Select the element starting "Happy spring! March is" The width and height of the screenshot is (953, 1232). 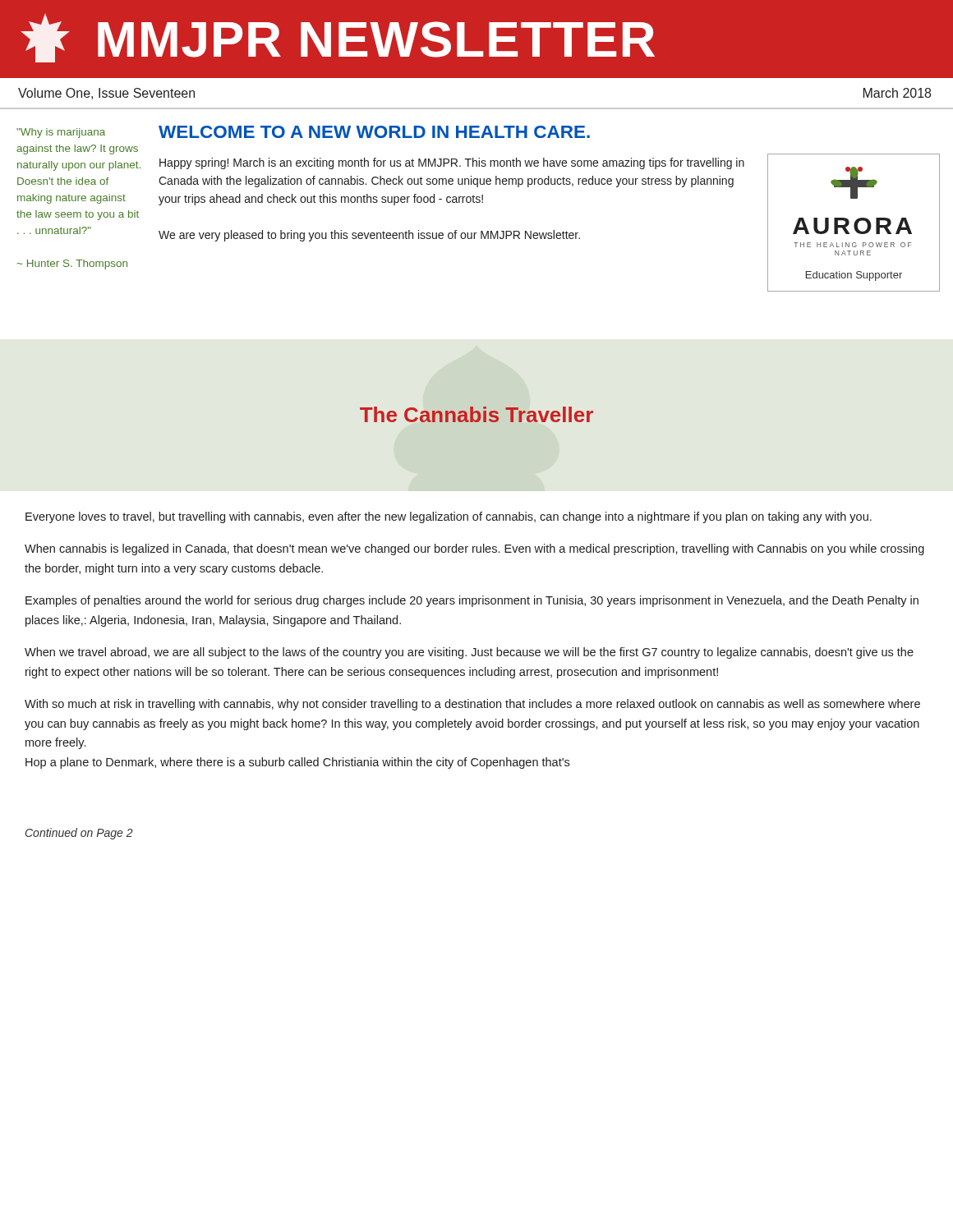click(452, 199)
